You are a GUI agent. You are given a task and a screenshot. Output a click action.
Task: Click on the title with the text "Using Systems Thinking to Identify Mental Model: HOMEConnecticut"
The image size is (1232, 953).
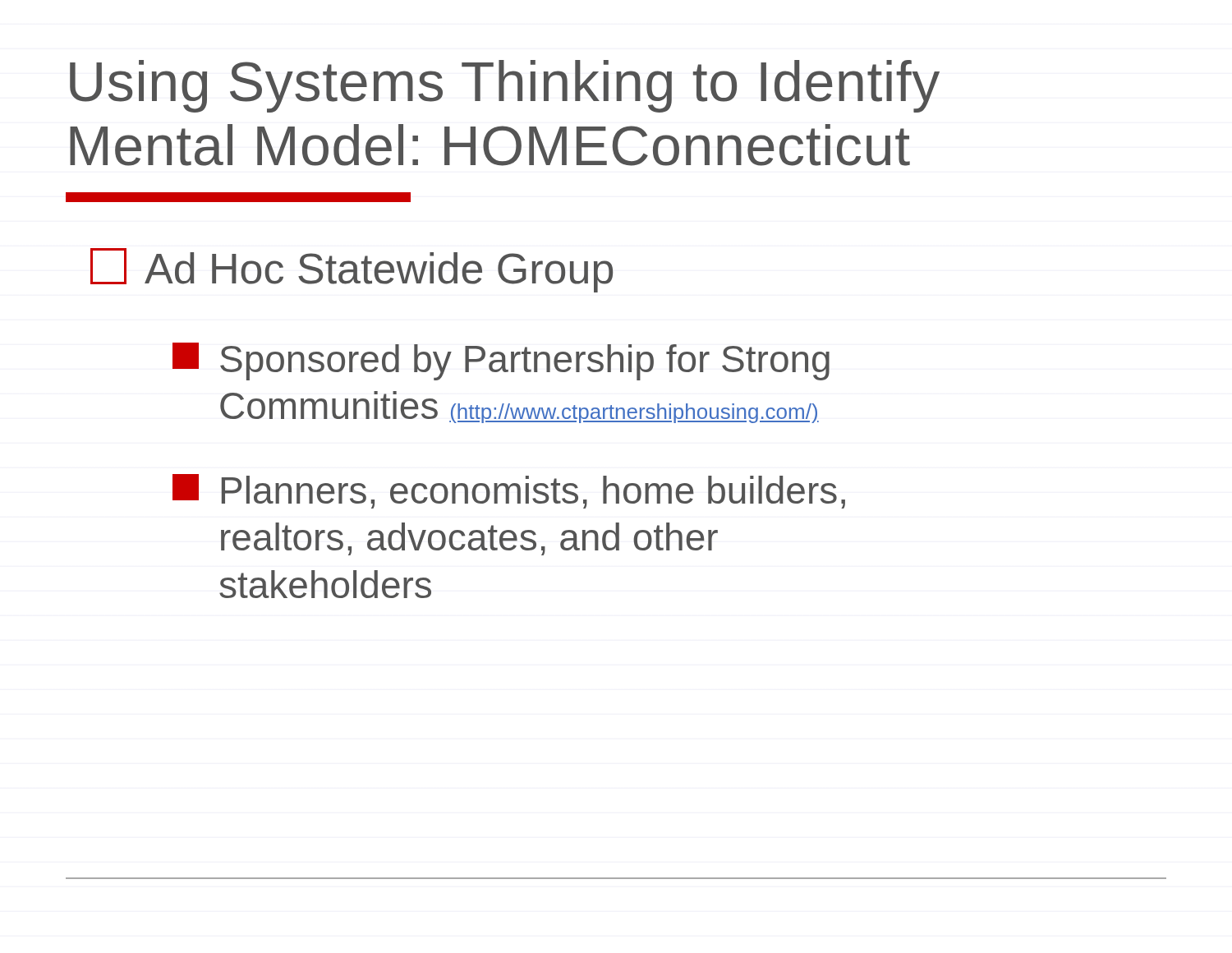point(503,126)
